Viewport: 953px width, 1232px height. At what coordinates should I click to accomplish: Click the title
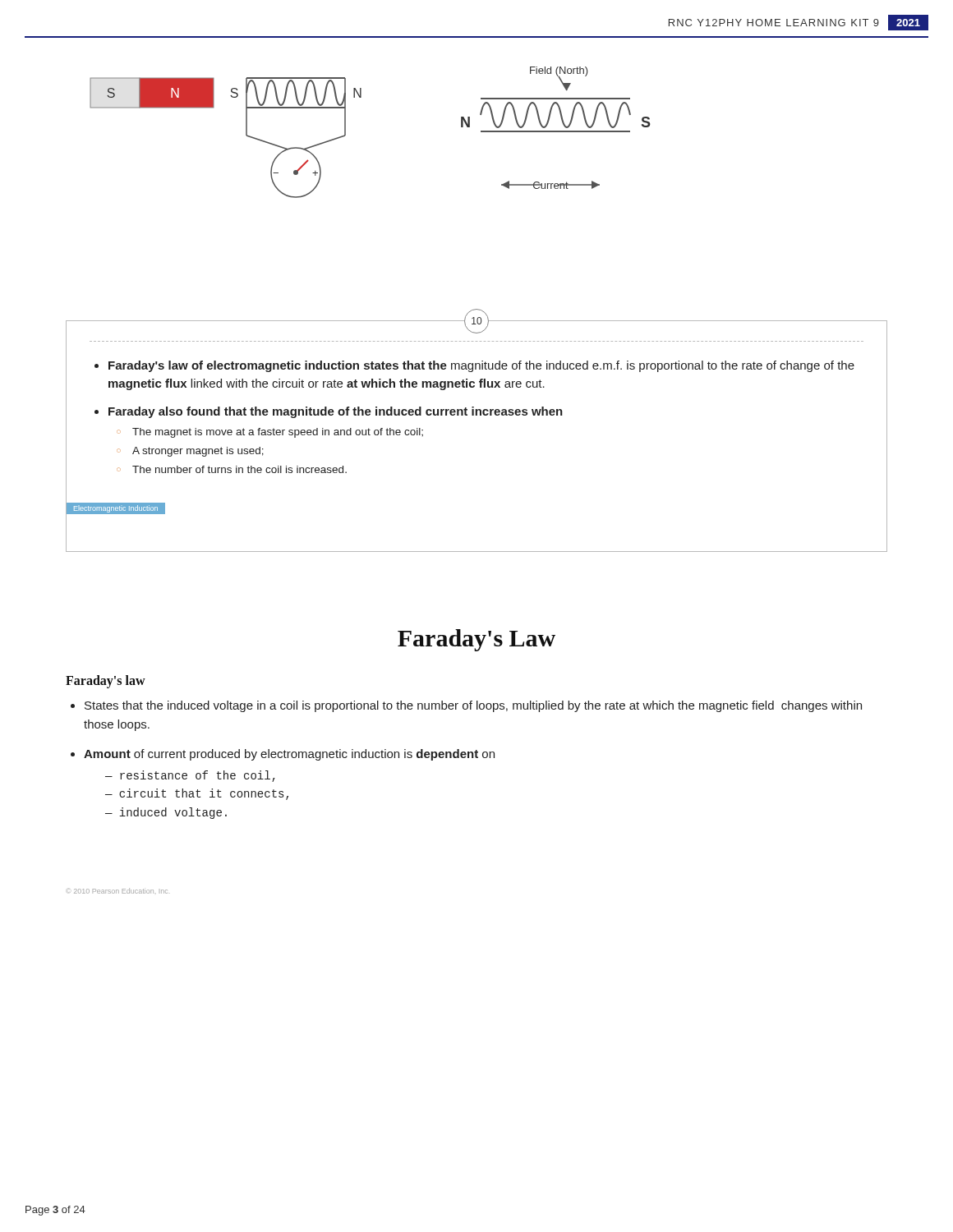pyautogui.click(x=476, y=638)
